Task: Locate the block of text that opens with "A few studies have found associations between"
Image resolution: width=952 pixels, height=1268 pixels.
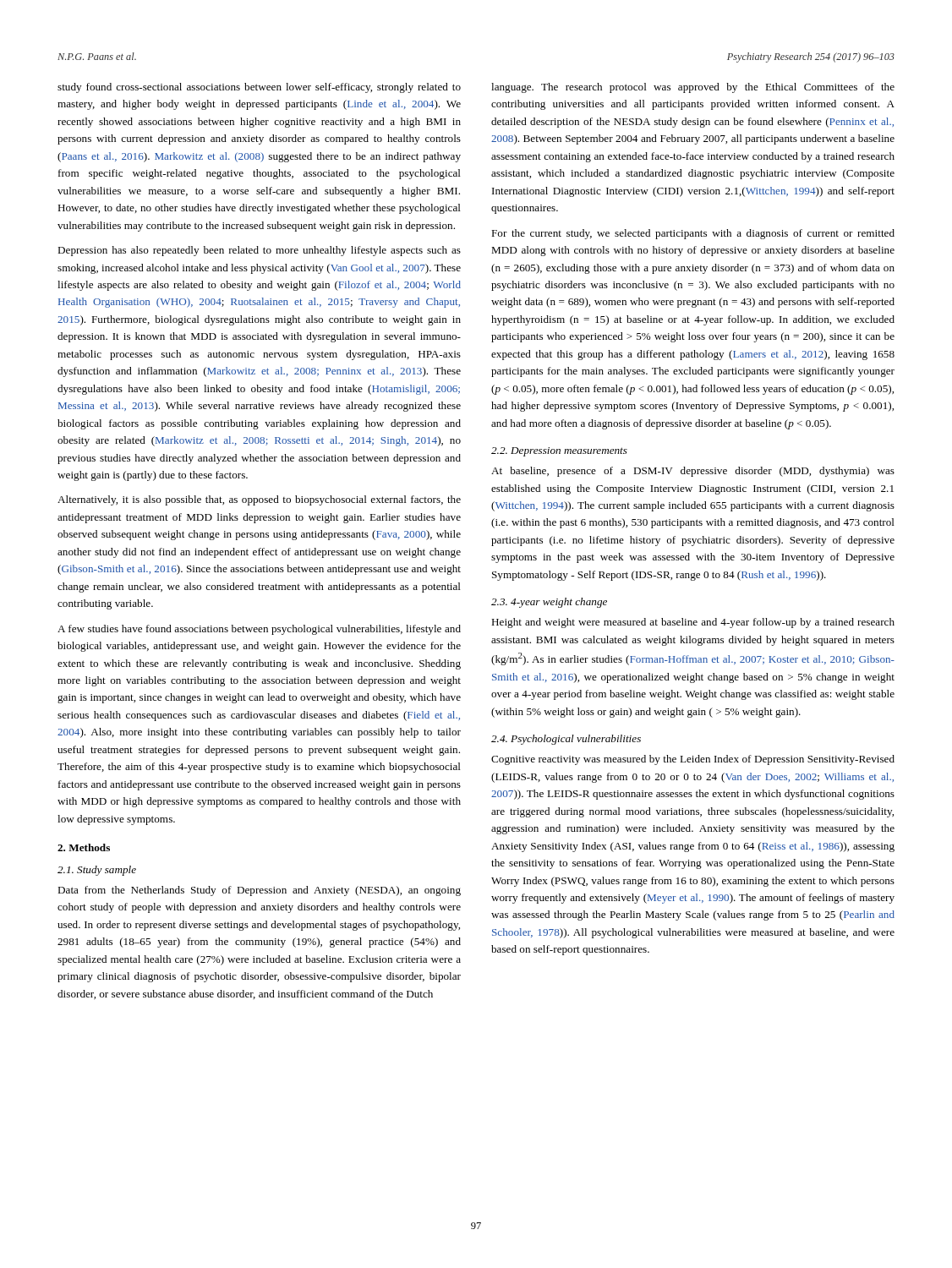Action: (259, 723)
